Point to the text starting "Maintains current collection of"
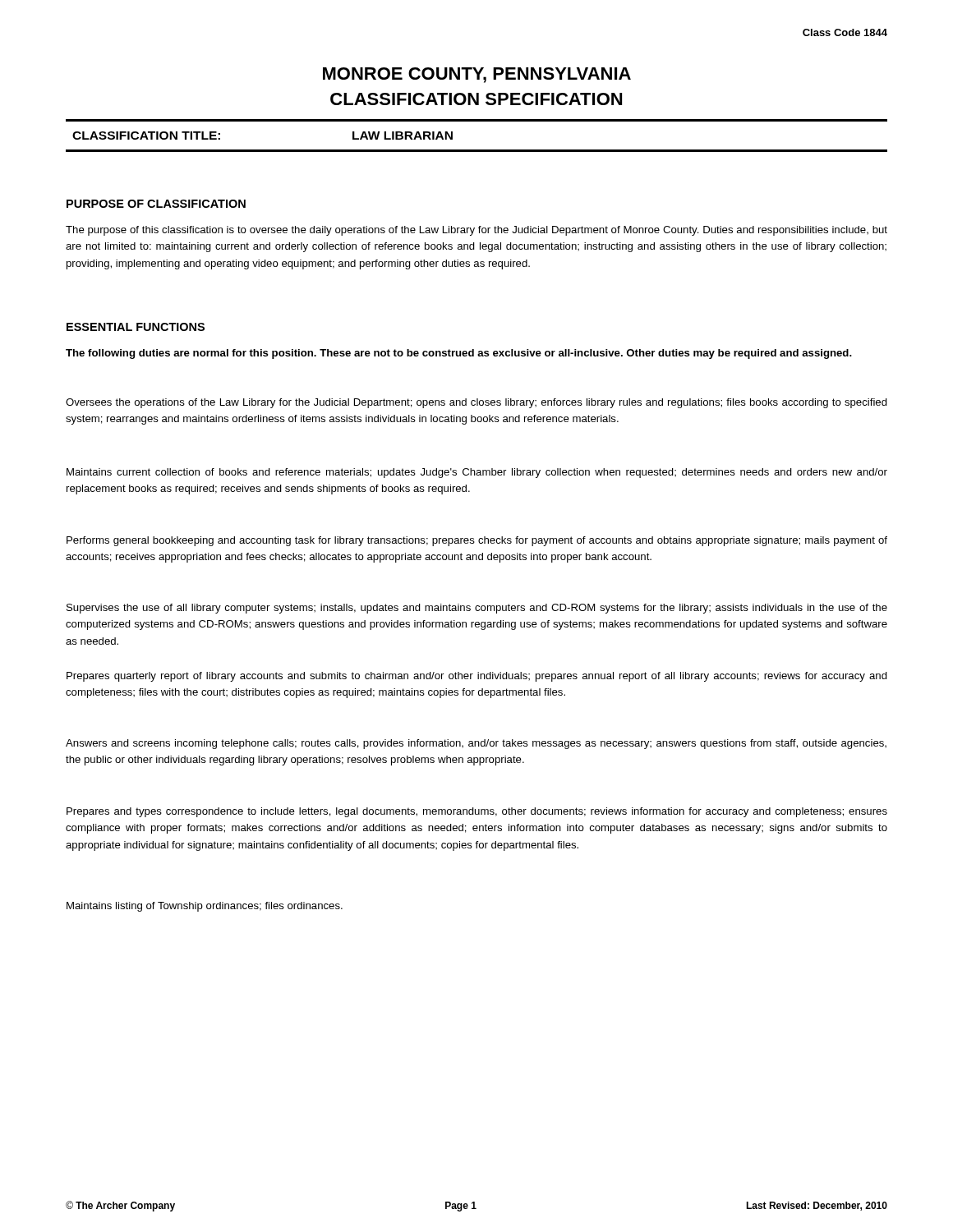 point(476,480)
